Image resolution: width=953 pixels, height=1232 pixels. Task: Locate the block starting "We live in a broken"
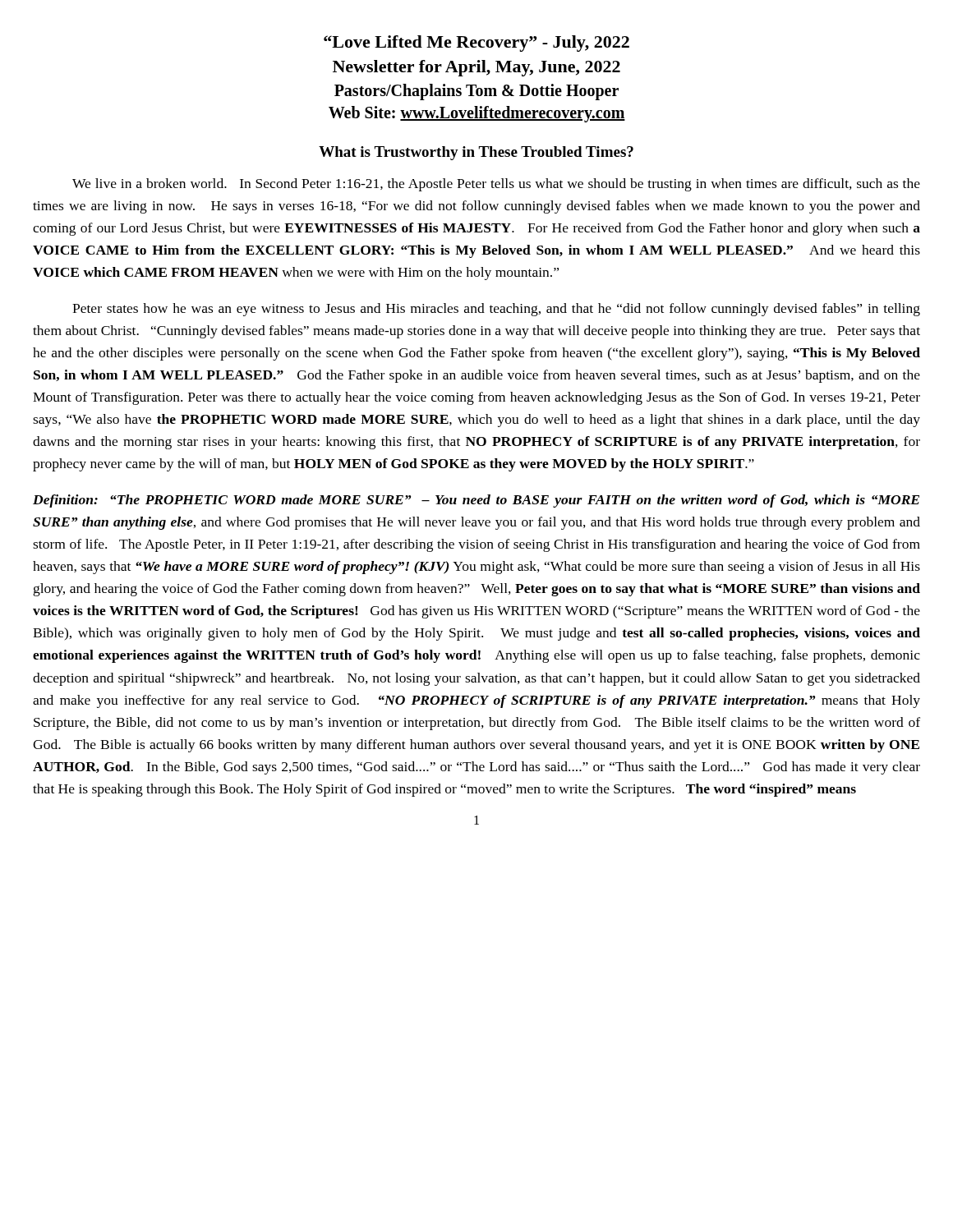(x=476, y=228)
